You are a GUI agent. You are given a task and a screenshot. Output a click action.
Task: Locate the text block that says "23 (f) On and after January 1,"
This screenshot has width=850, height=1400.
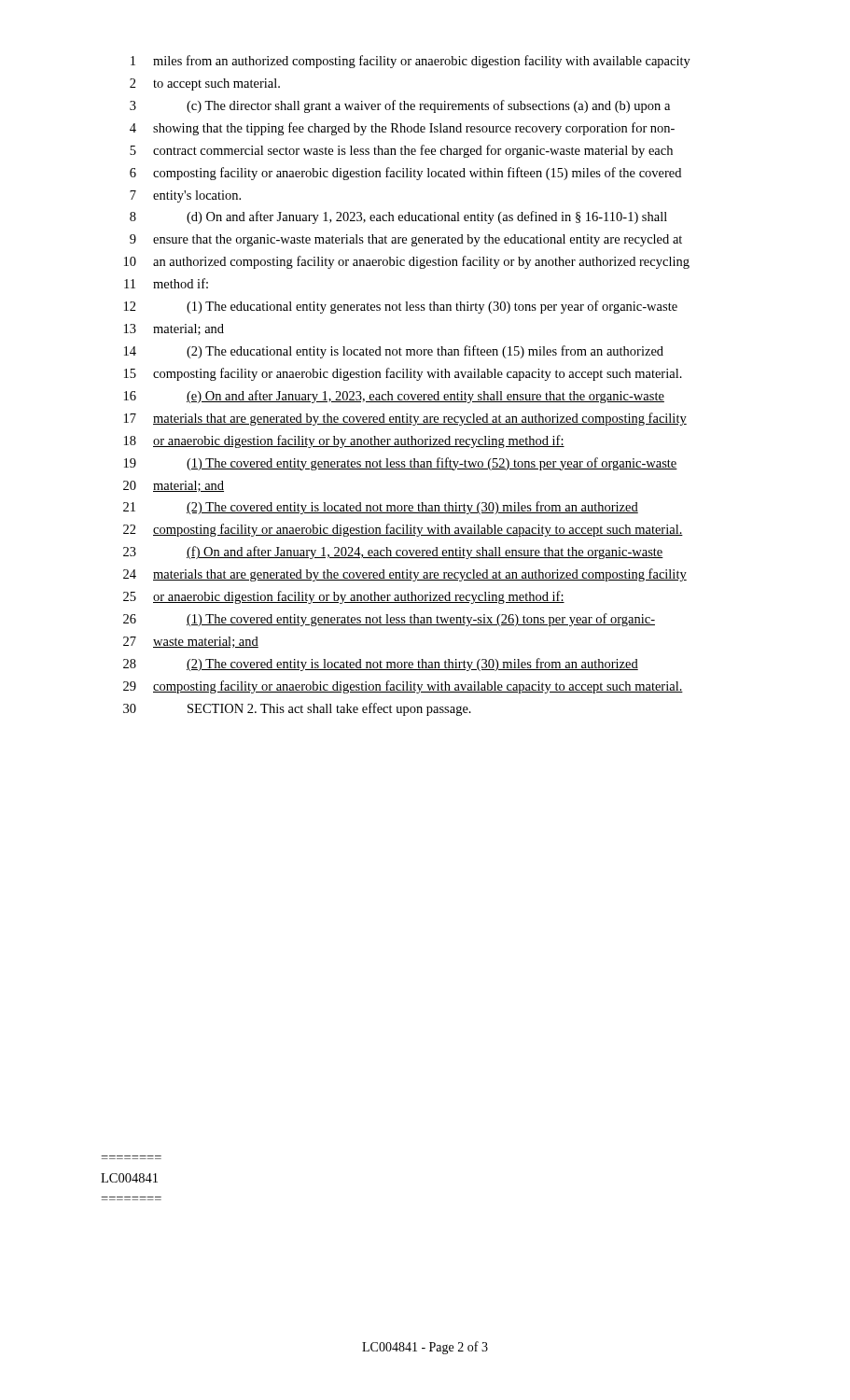click(438, 553)
